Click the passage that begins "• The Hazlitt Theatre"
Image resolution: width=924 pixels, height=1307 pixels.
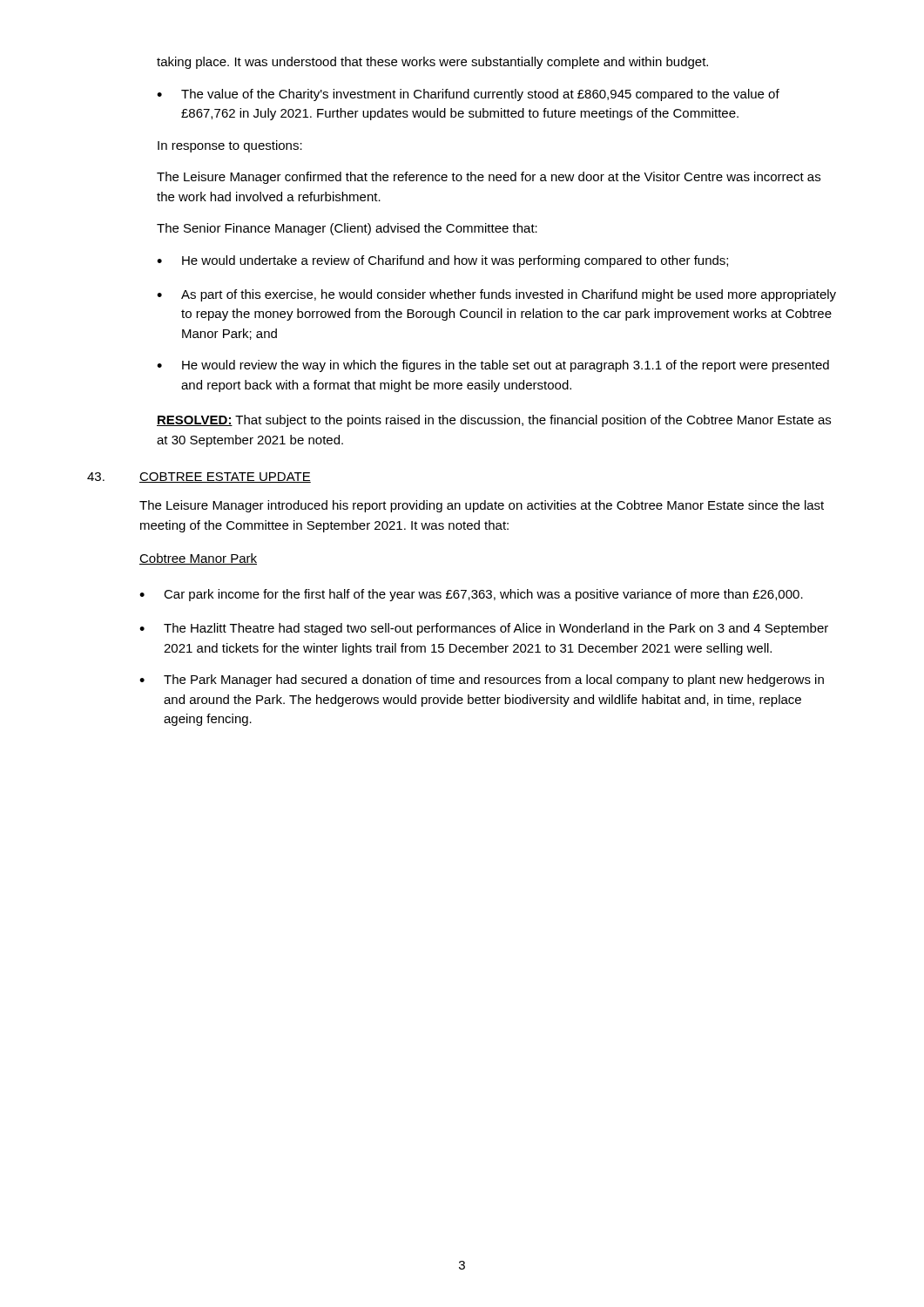point(488,639)
